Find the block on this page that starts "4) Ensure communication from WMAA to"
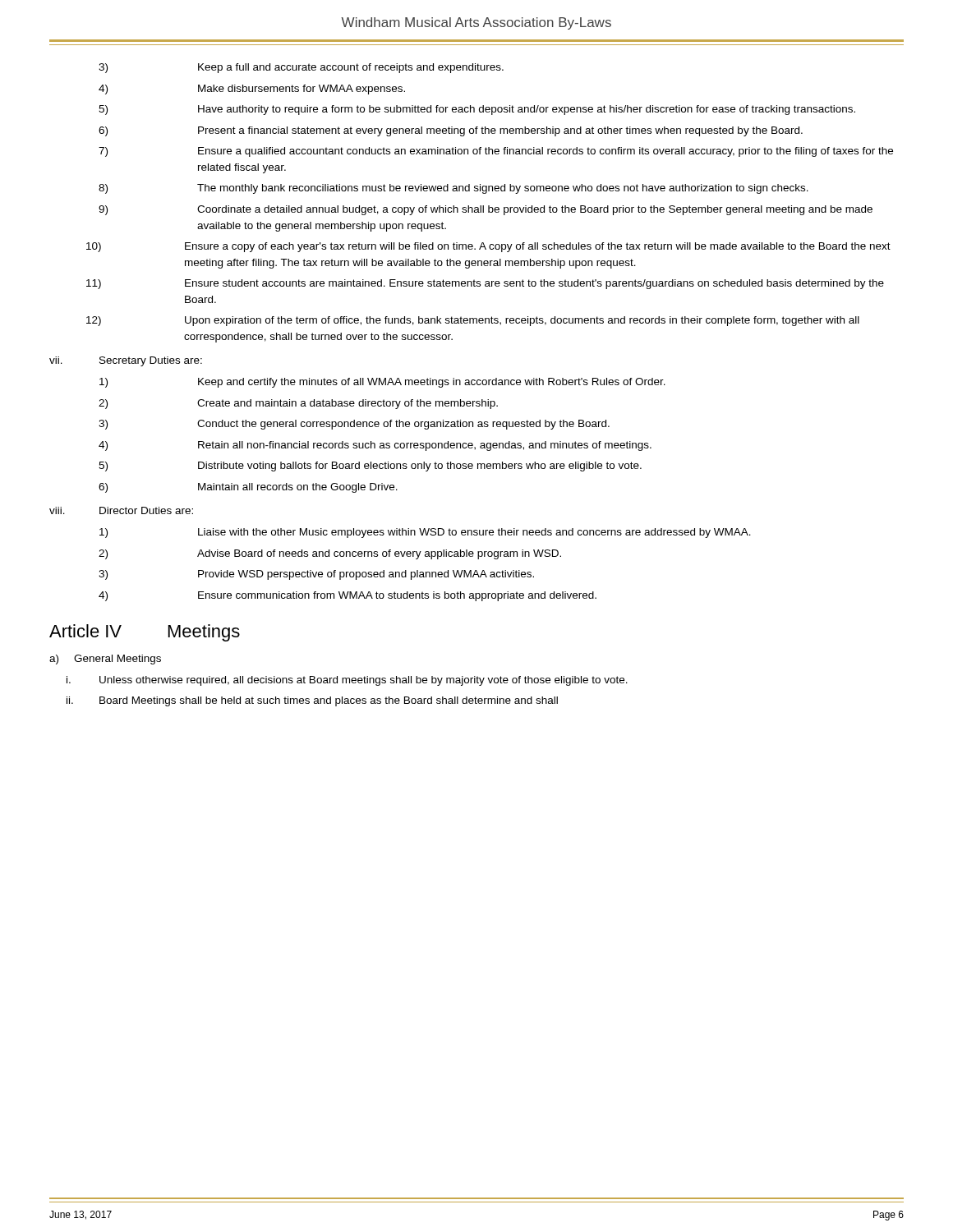 [x=476, y=595]
